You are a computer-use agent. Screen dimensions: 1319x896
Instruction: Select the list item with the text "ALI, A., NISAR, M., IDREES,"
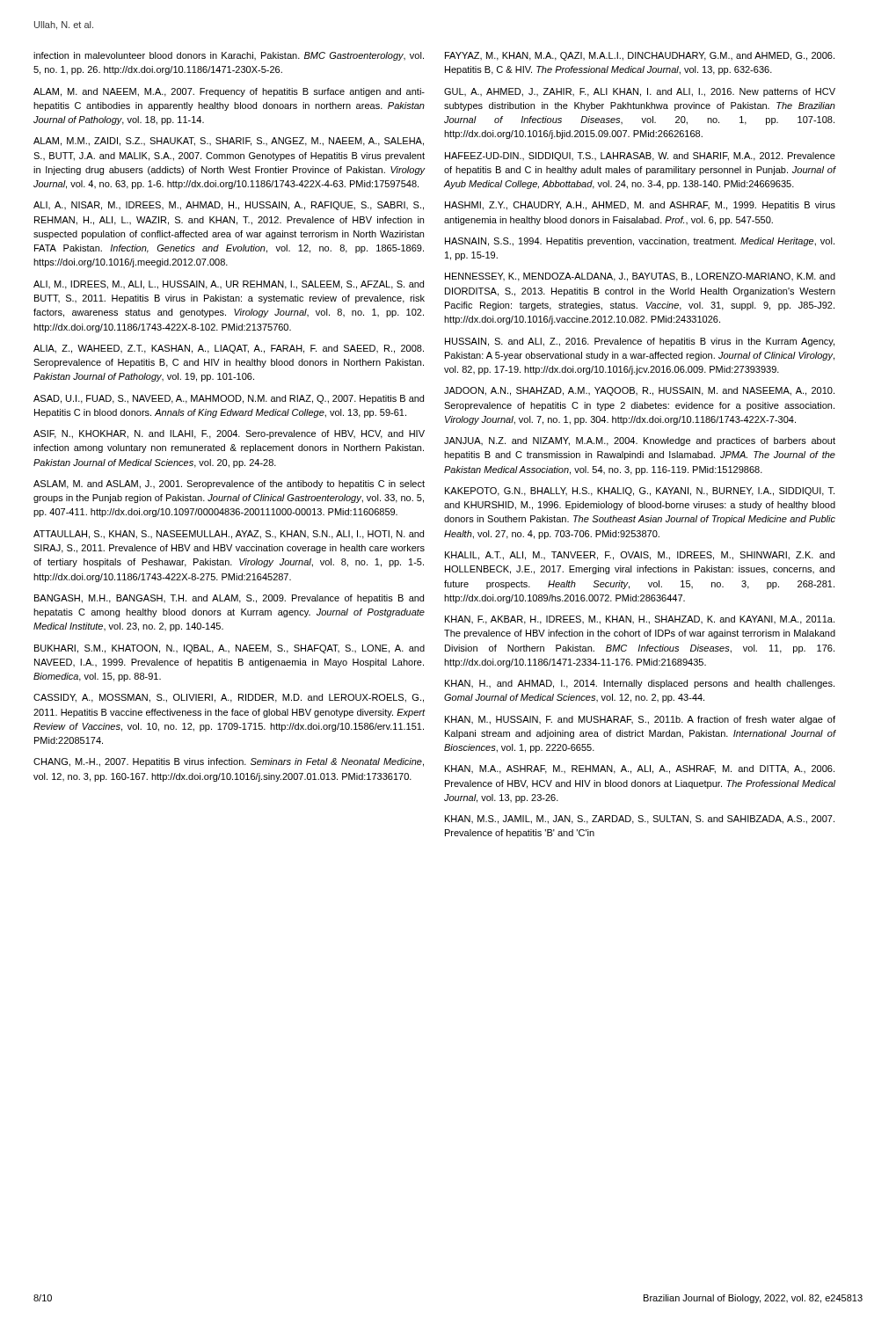[x=229, y=234]
